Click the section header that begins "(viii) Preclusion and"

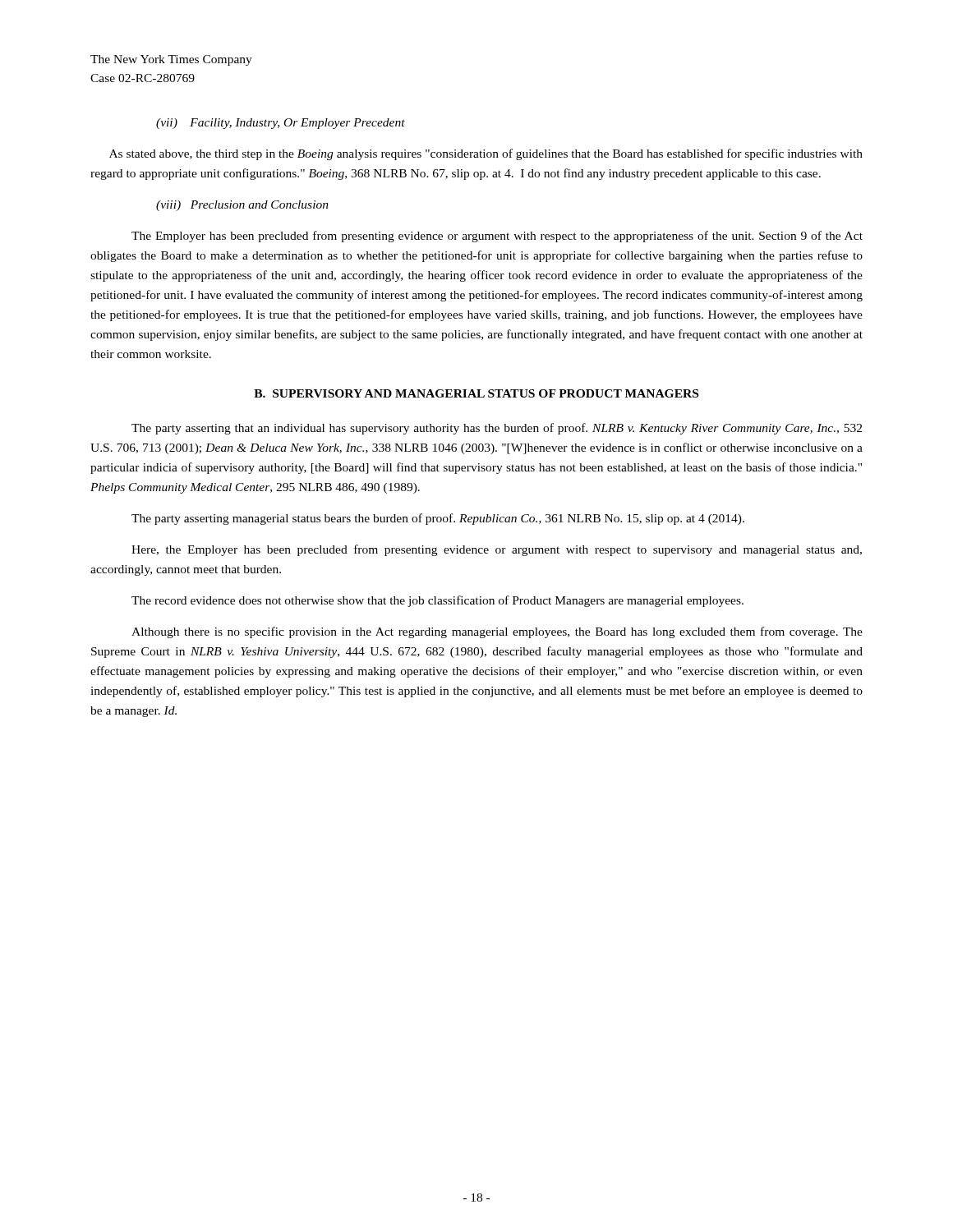pos(242,204)
